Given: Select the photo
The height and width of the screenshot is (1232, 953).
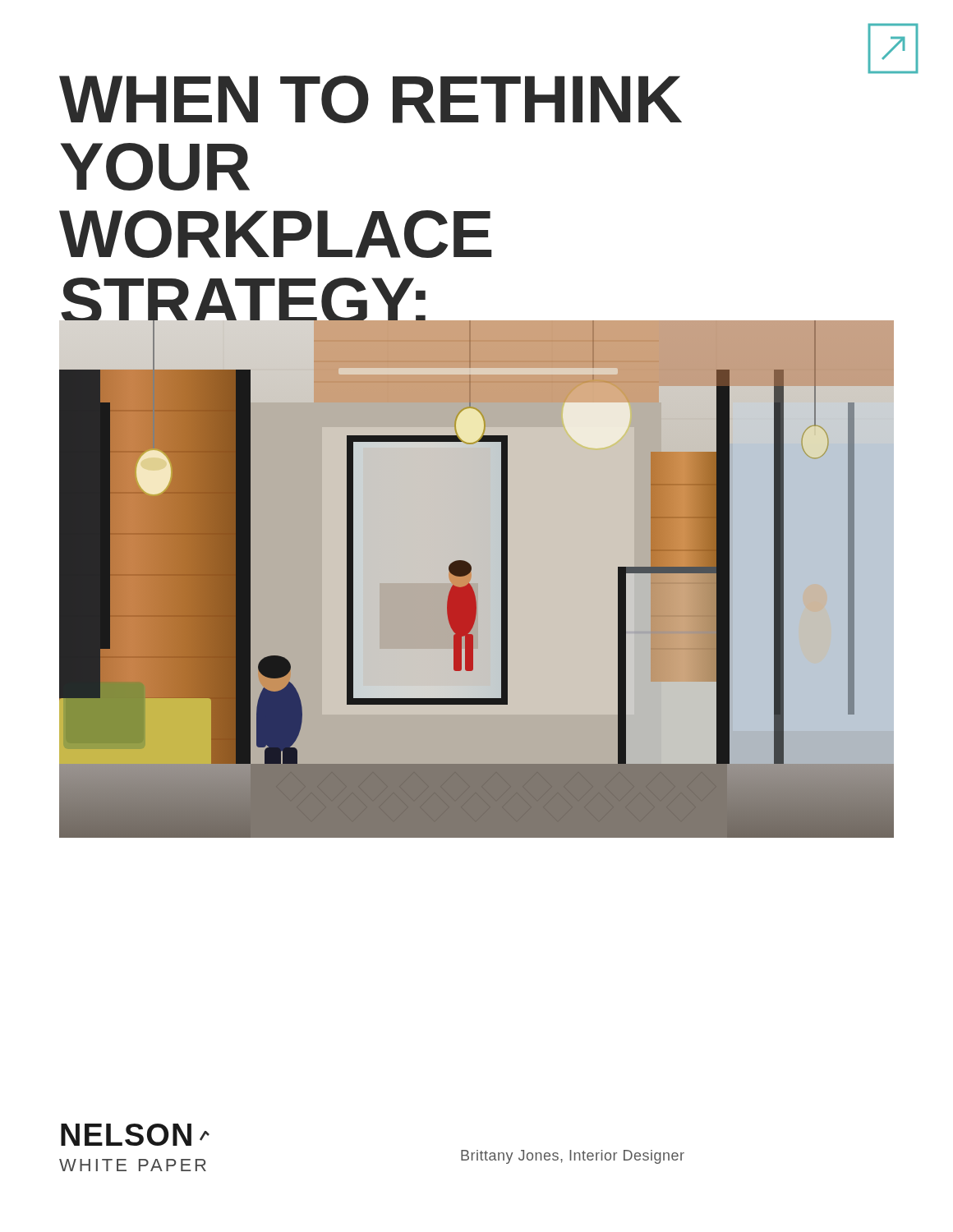Looking at the screenshot, I should pyautogui.click(x=476, y=579).
